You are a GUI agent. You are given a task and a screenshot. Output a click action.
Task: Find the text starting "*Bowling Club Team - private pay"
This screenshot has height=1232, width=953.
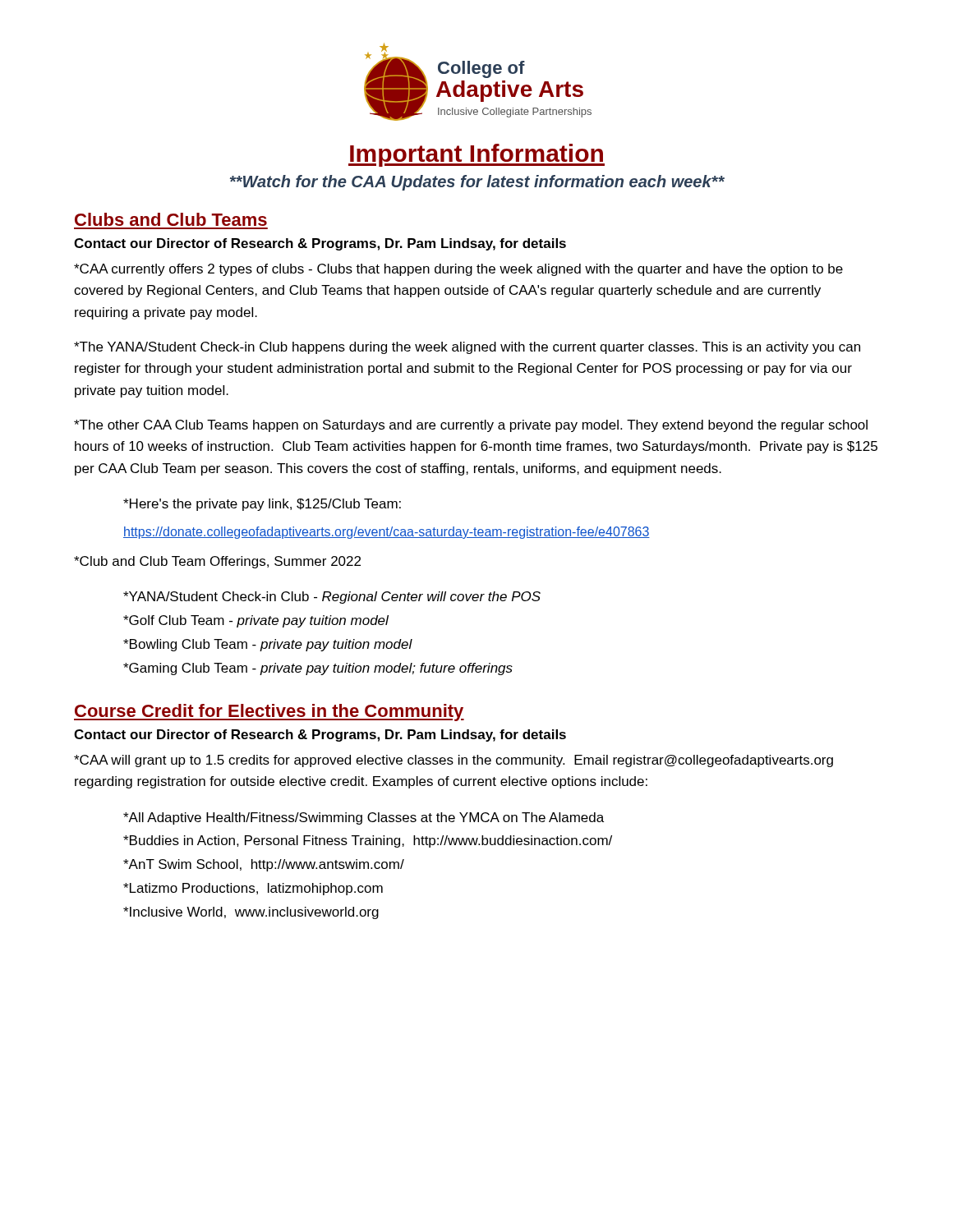click(268, 644)
